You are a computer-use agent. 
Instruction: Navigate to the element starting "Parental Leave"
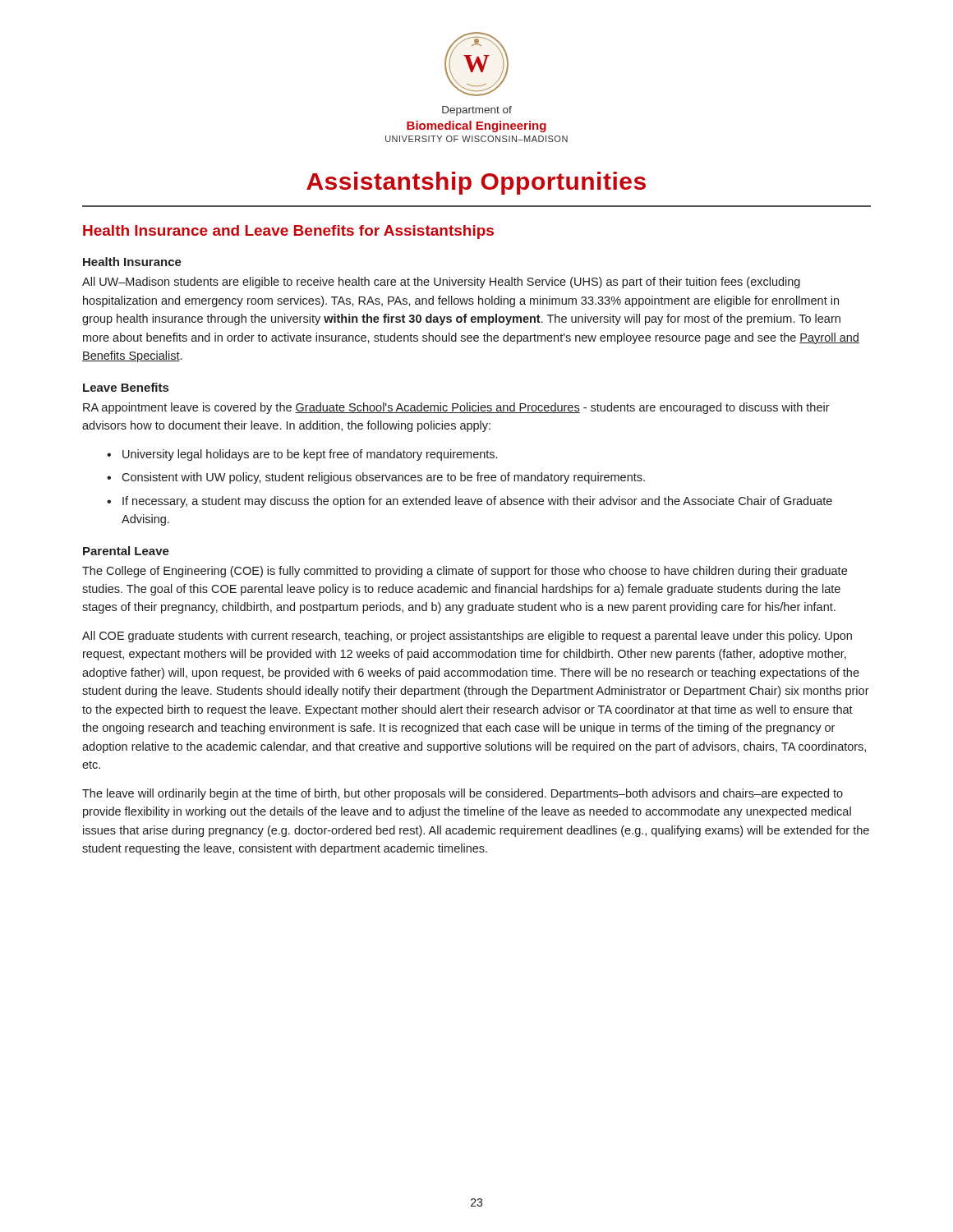pos(126,550)
